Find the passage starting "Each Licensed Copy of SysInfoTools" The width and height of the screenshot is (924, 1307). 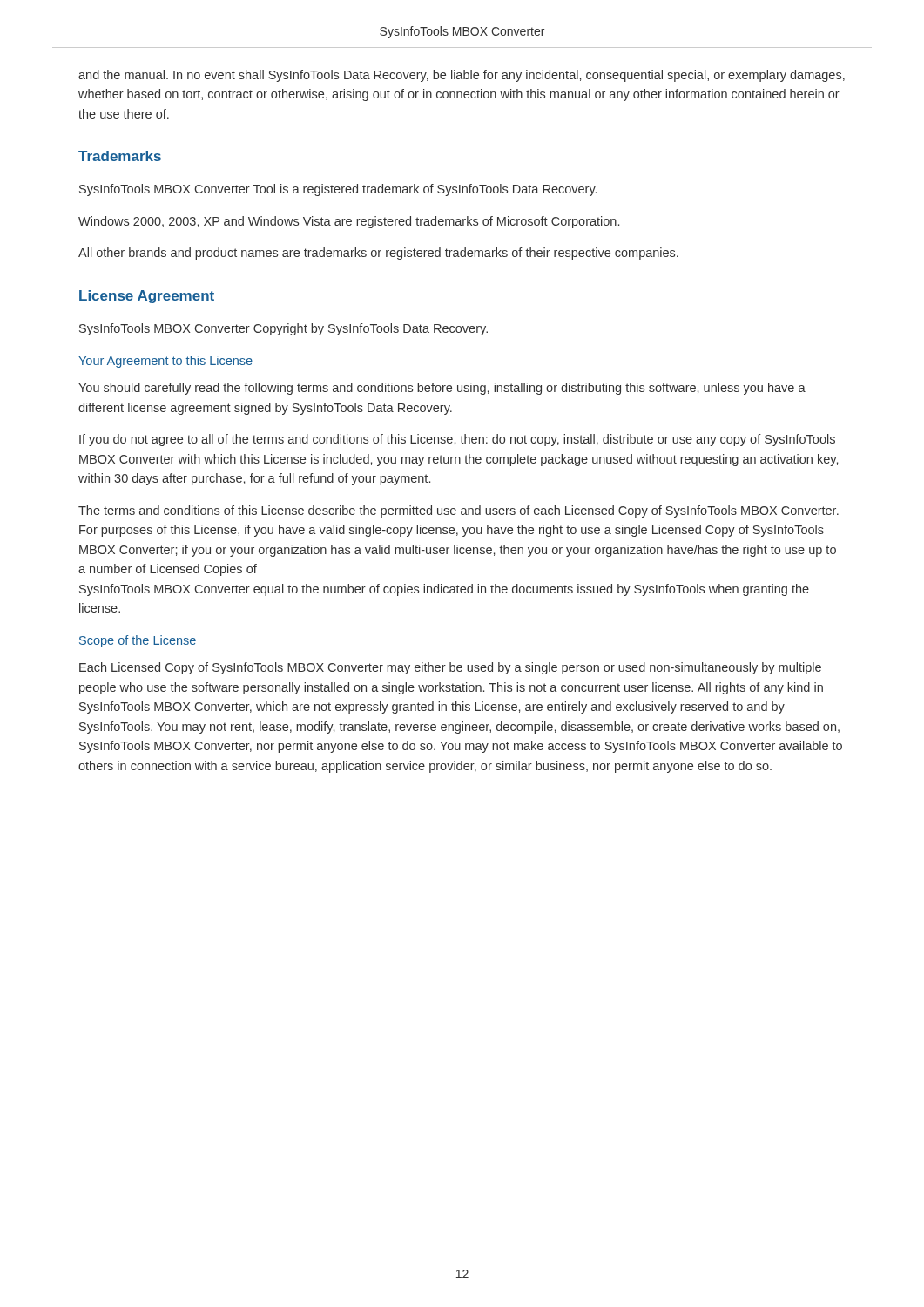point(461,717)
